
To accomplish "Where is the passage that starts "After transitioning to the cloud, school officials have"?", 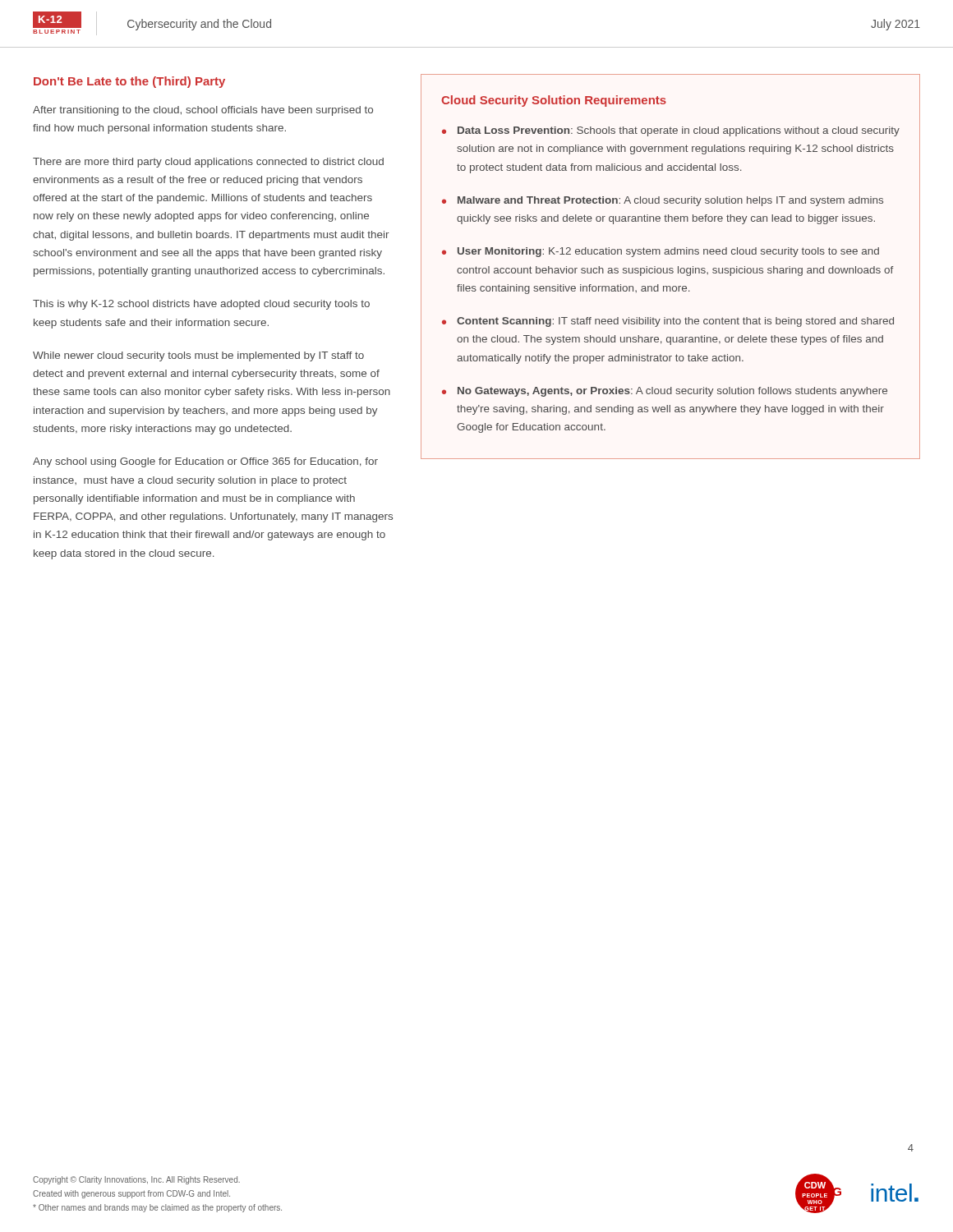I will click(203, 119).
